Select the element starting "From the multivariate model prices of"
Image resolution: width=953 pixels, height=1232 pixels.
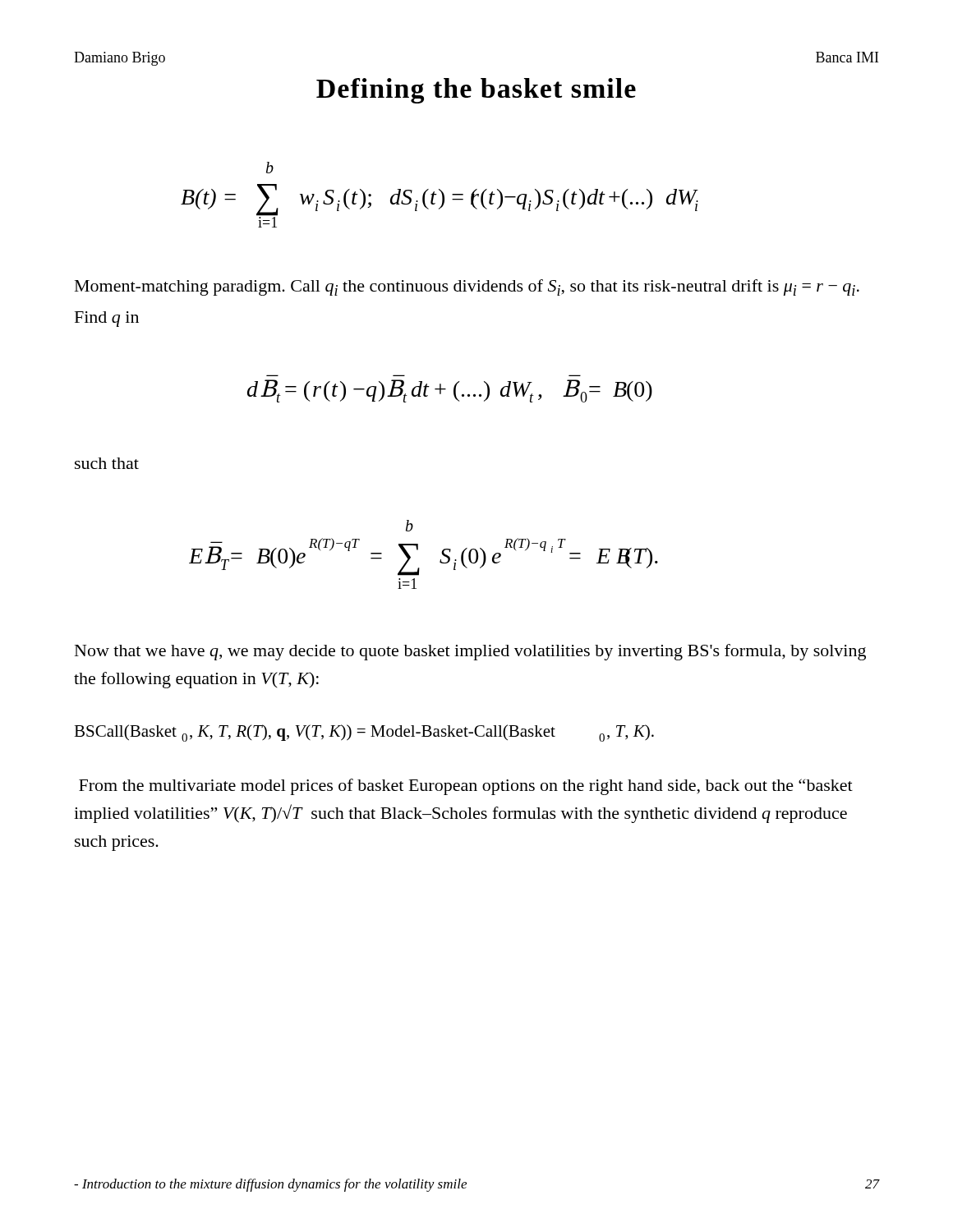463,813
